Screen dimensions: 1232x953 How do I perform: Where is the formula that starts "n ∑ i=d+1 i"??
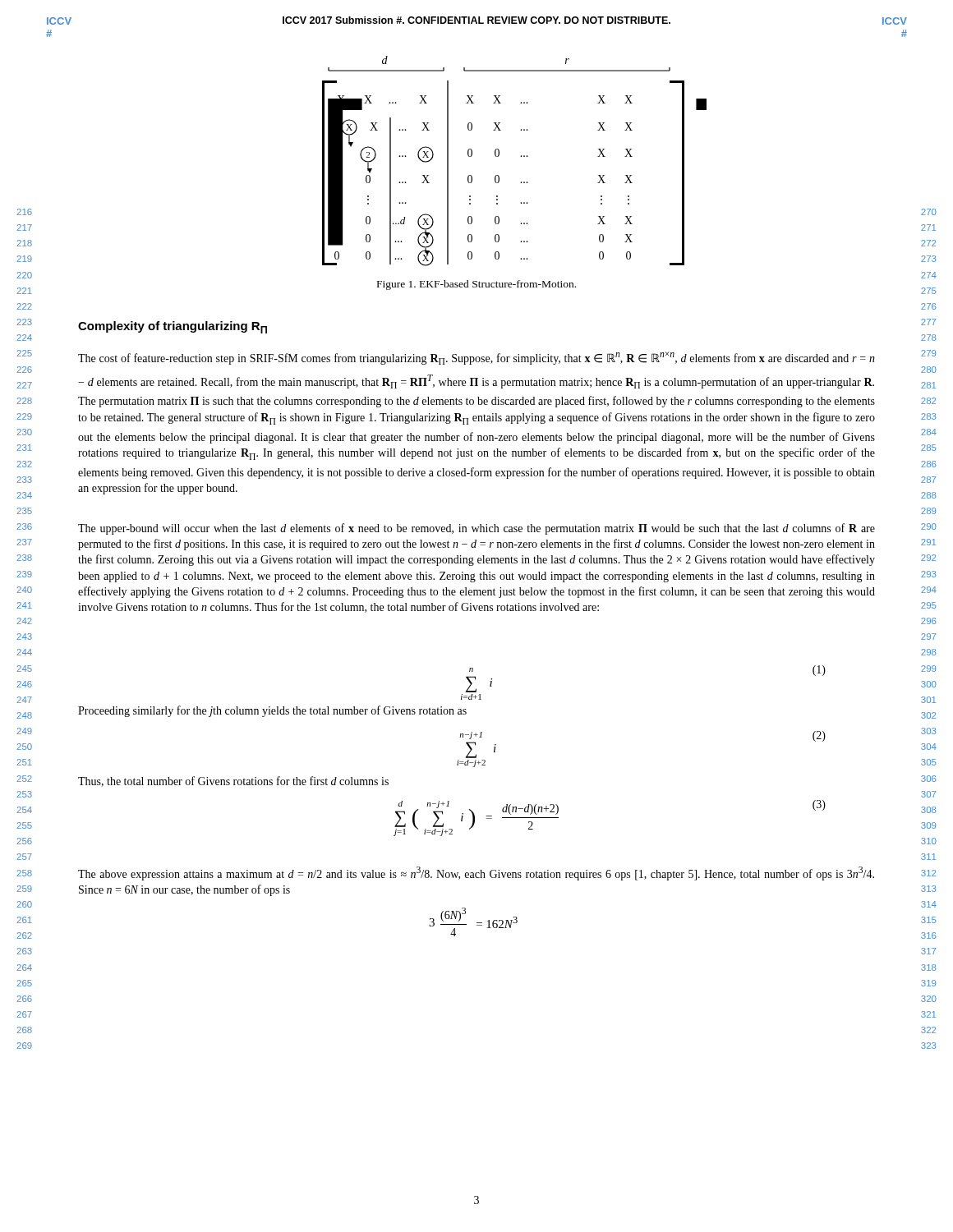tap(470, 680)
